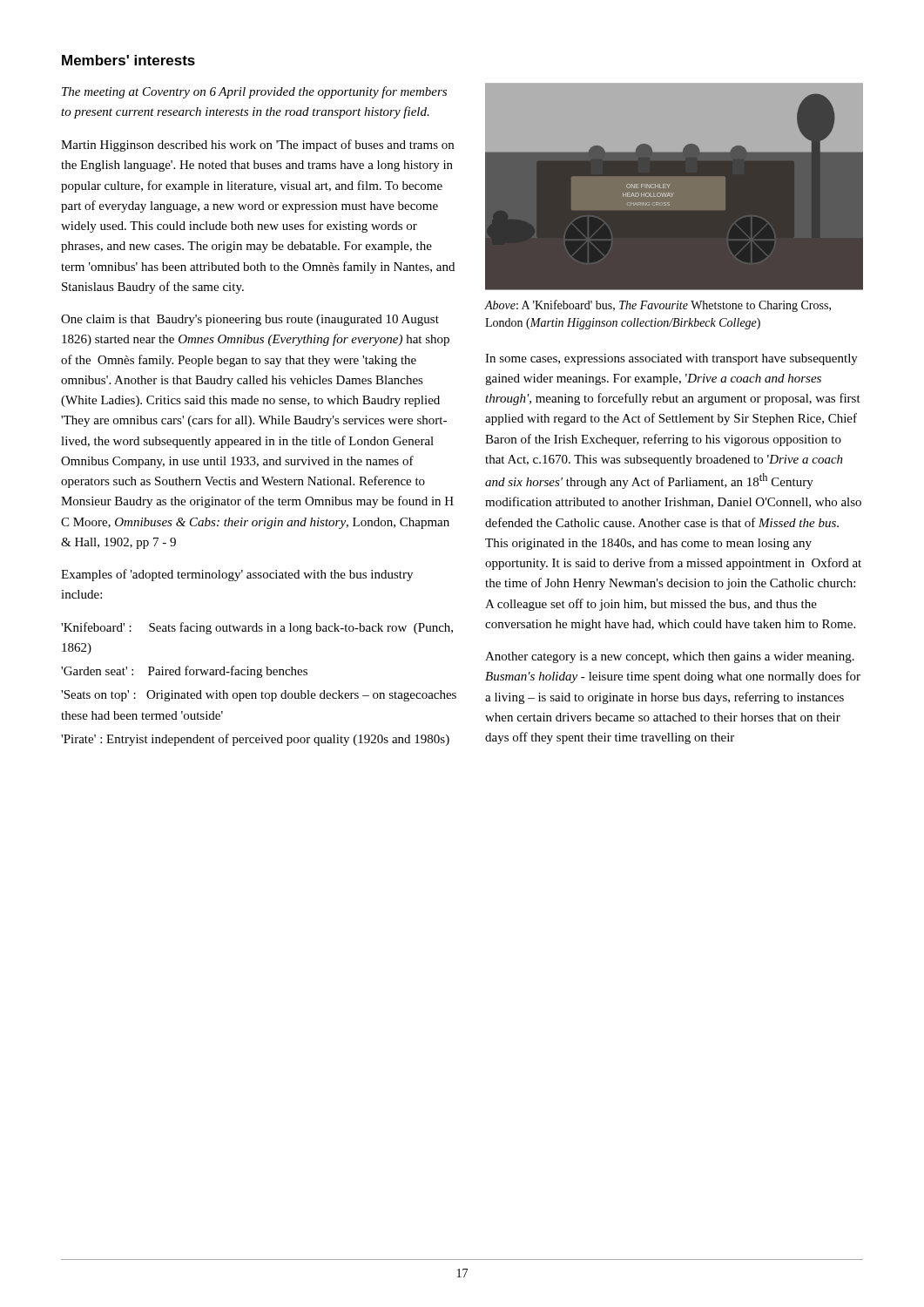
Task: Locate the caption containing "Above: A 'Knifeboard' bus, The"
Action: click(658, 314)
